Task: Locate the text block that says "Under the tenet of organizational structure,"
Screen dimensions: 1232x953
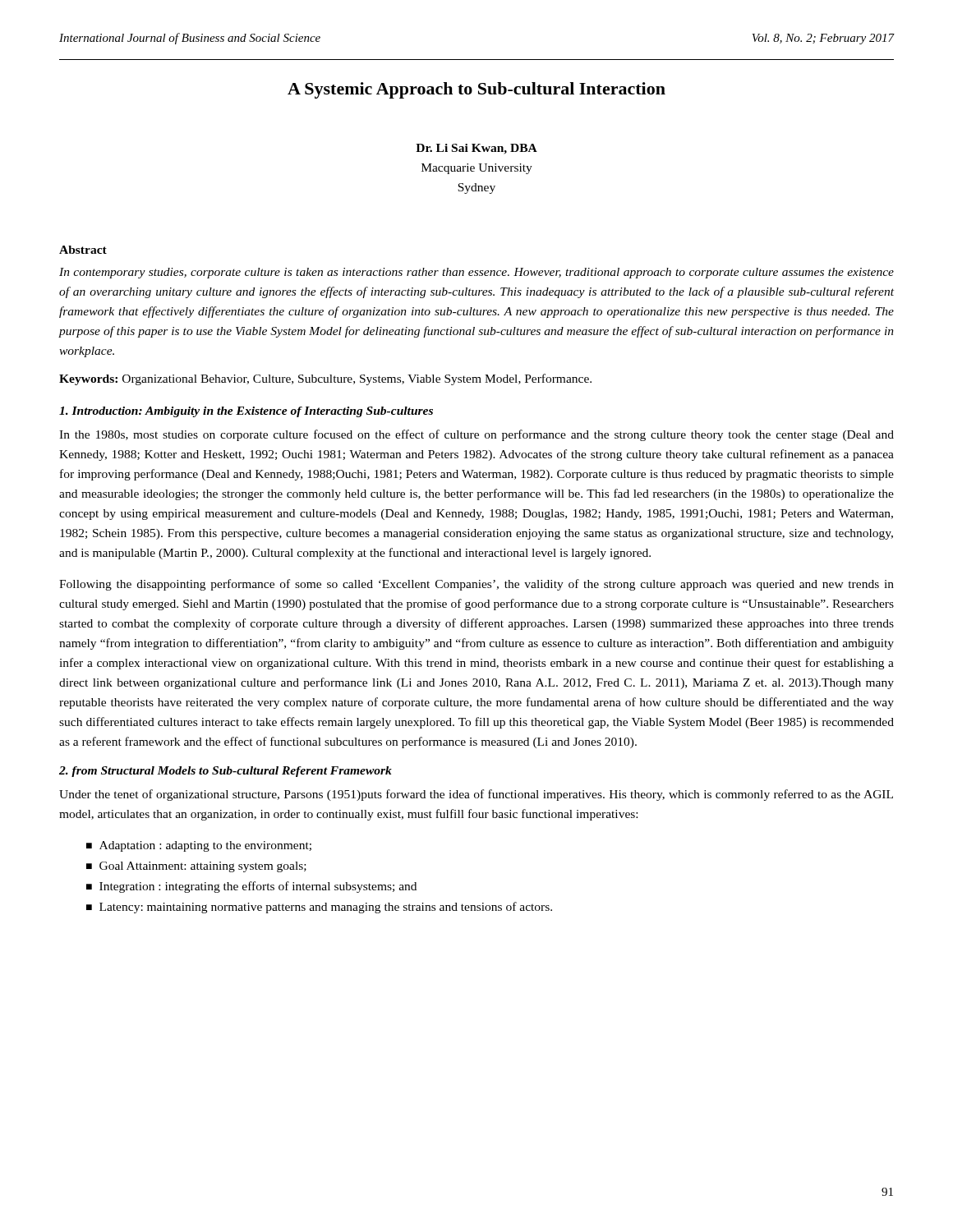Action: point(476,804)
